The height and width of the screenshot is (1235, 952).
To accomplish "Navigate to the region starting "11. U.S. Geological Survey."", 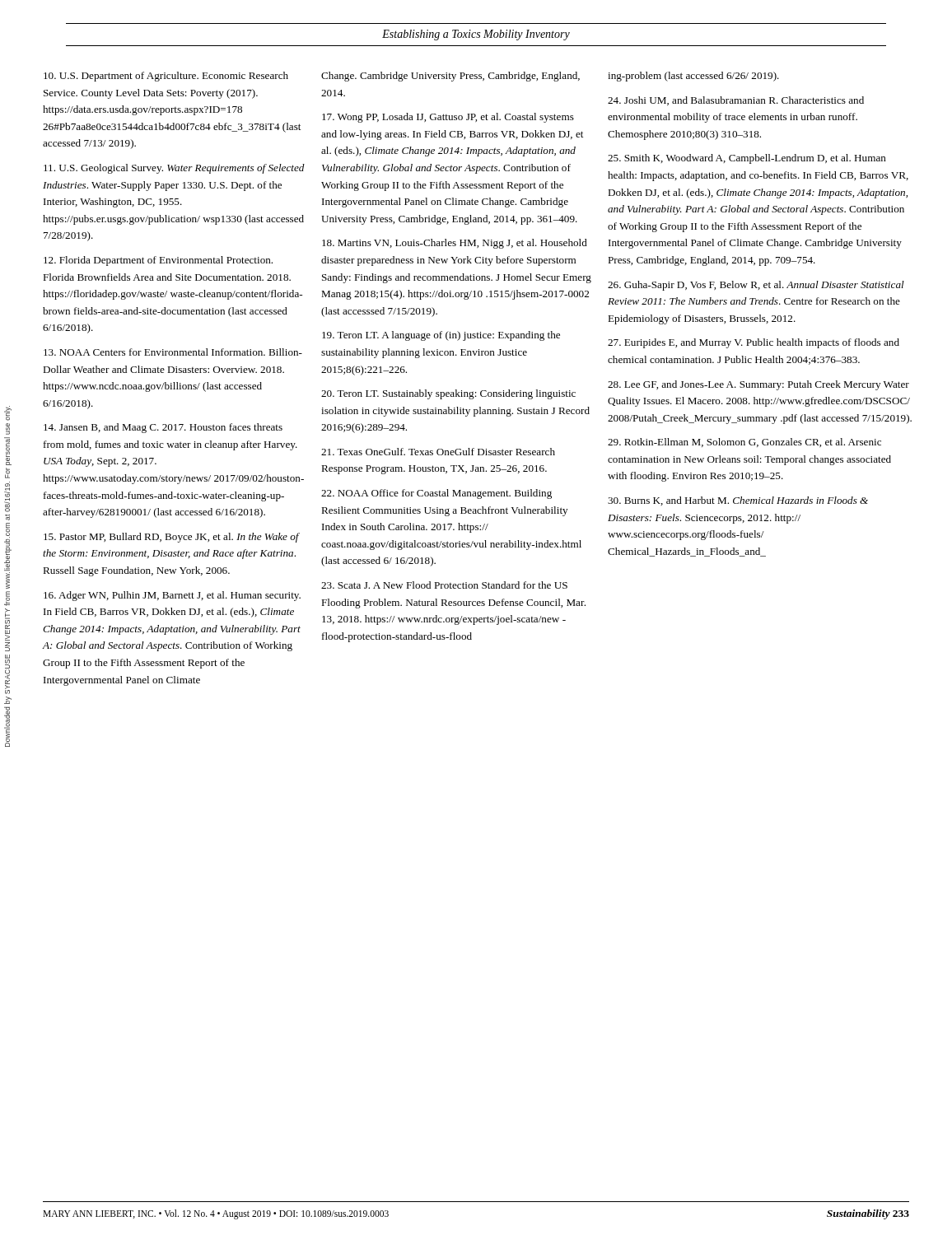I will click(174, 201).
